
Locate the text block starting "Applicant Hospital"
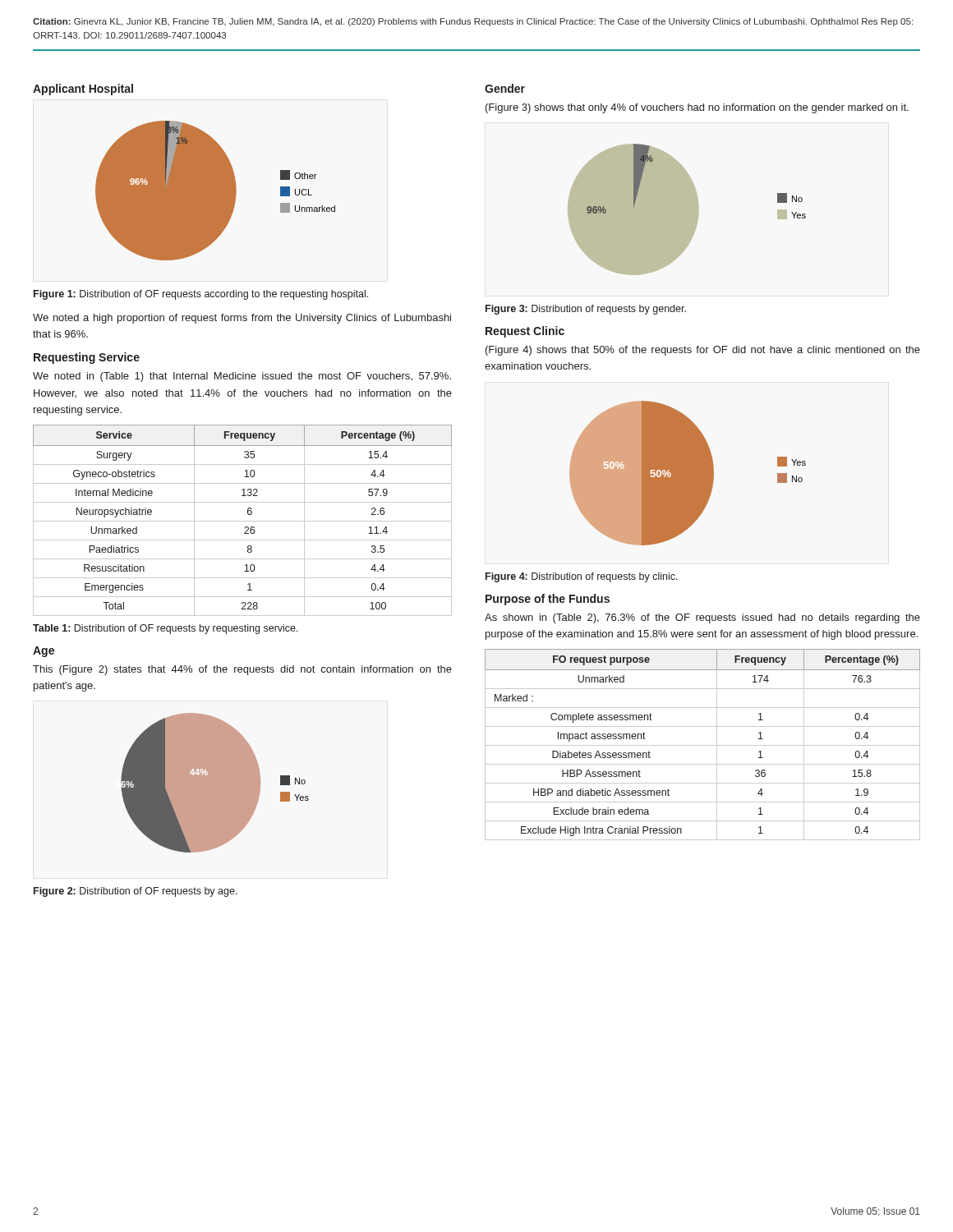tap(83, 89)
